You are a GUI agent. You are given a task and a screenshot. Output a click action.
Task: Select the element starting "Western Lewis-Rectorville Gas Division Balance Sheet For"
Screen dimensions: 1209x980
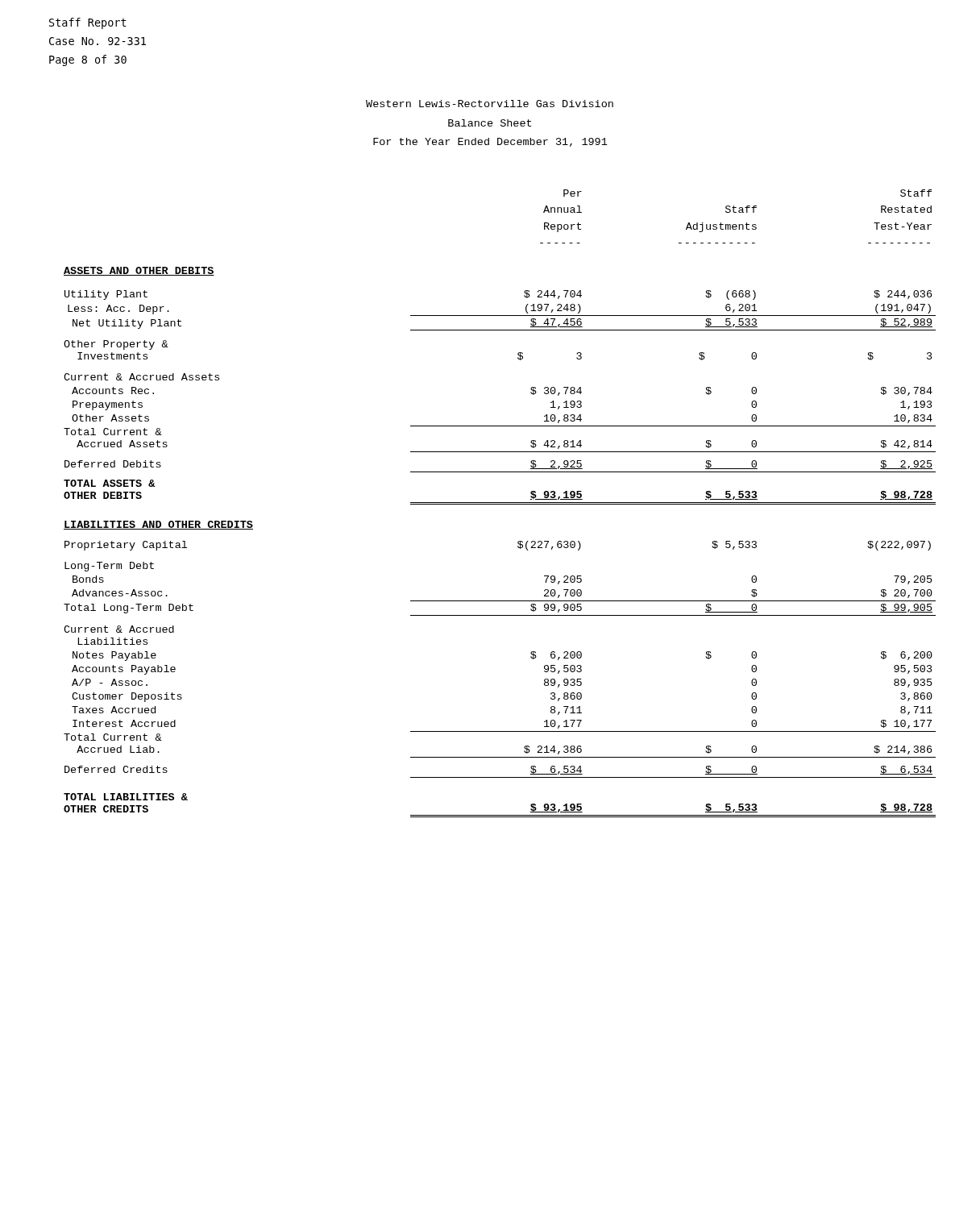[x=490, y=123]
